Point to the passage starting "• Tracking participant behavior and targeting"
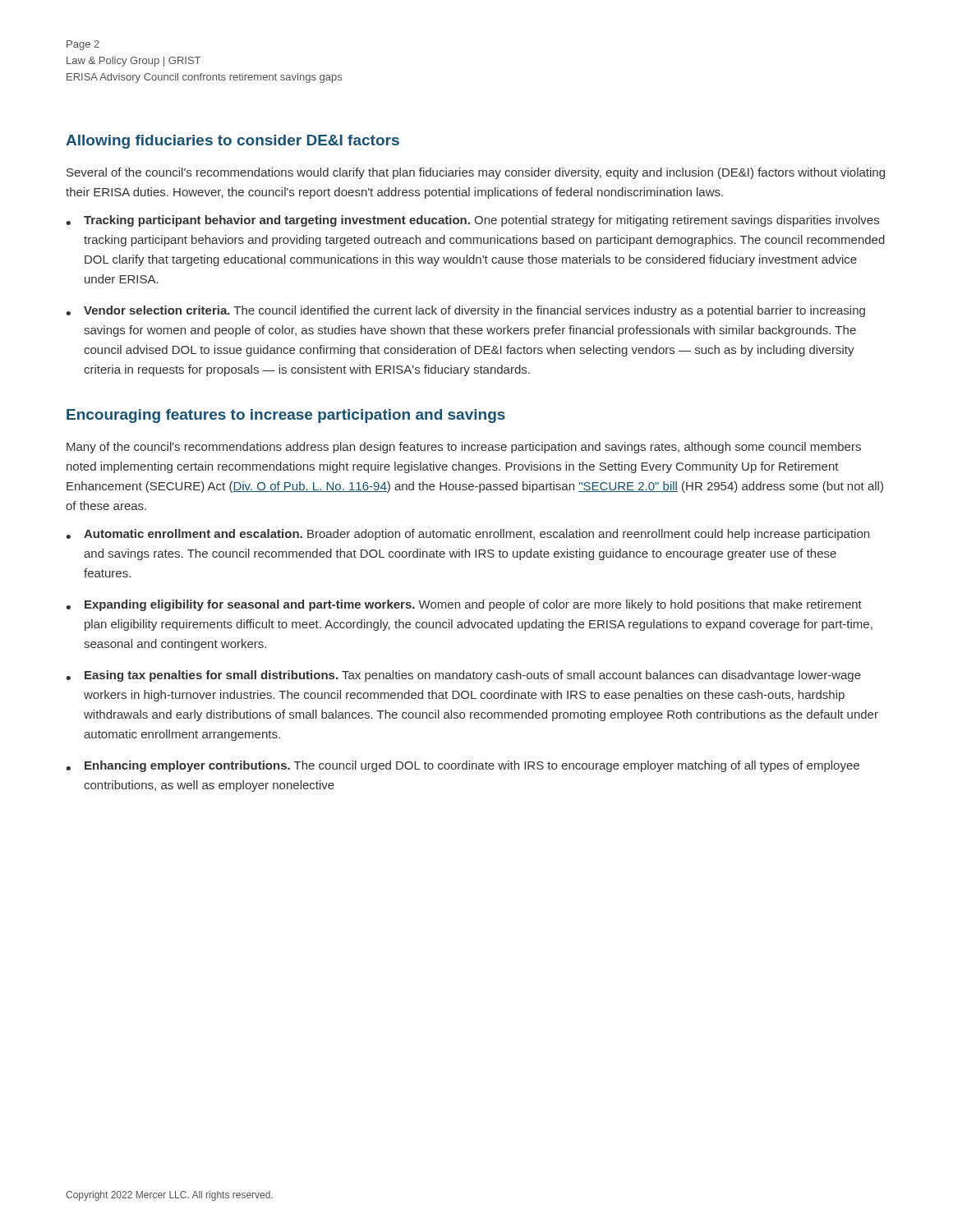 (476, 250)
